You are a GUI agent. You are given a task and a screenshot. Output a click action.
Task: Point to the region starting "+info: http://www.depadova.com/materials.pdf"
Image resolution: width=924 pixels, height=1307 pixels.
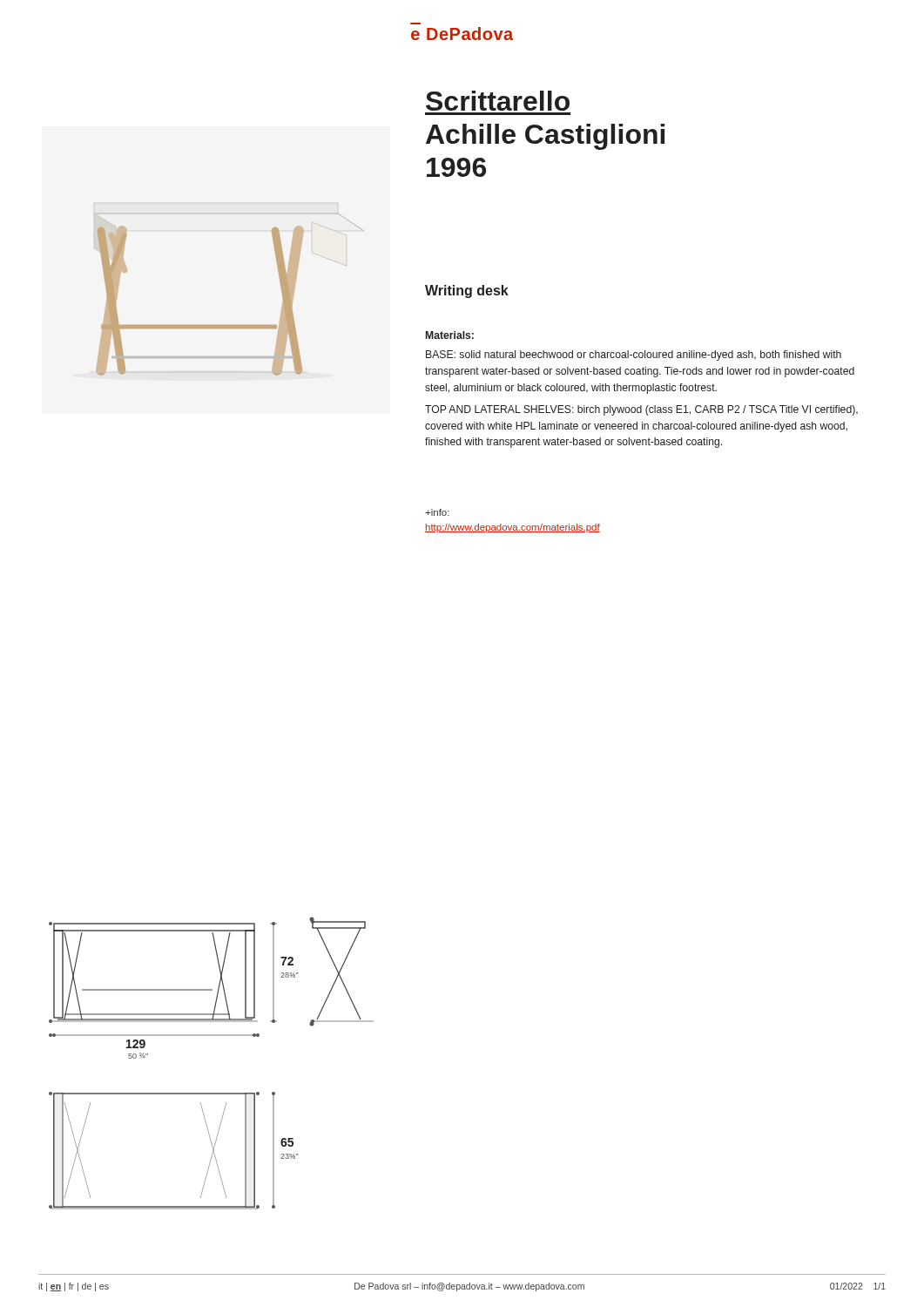(x=512, y=520)
